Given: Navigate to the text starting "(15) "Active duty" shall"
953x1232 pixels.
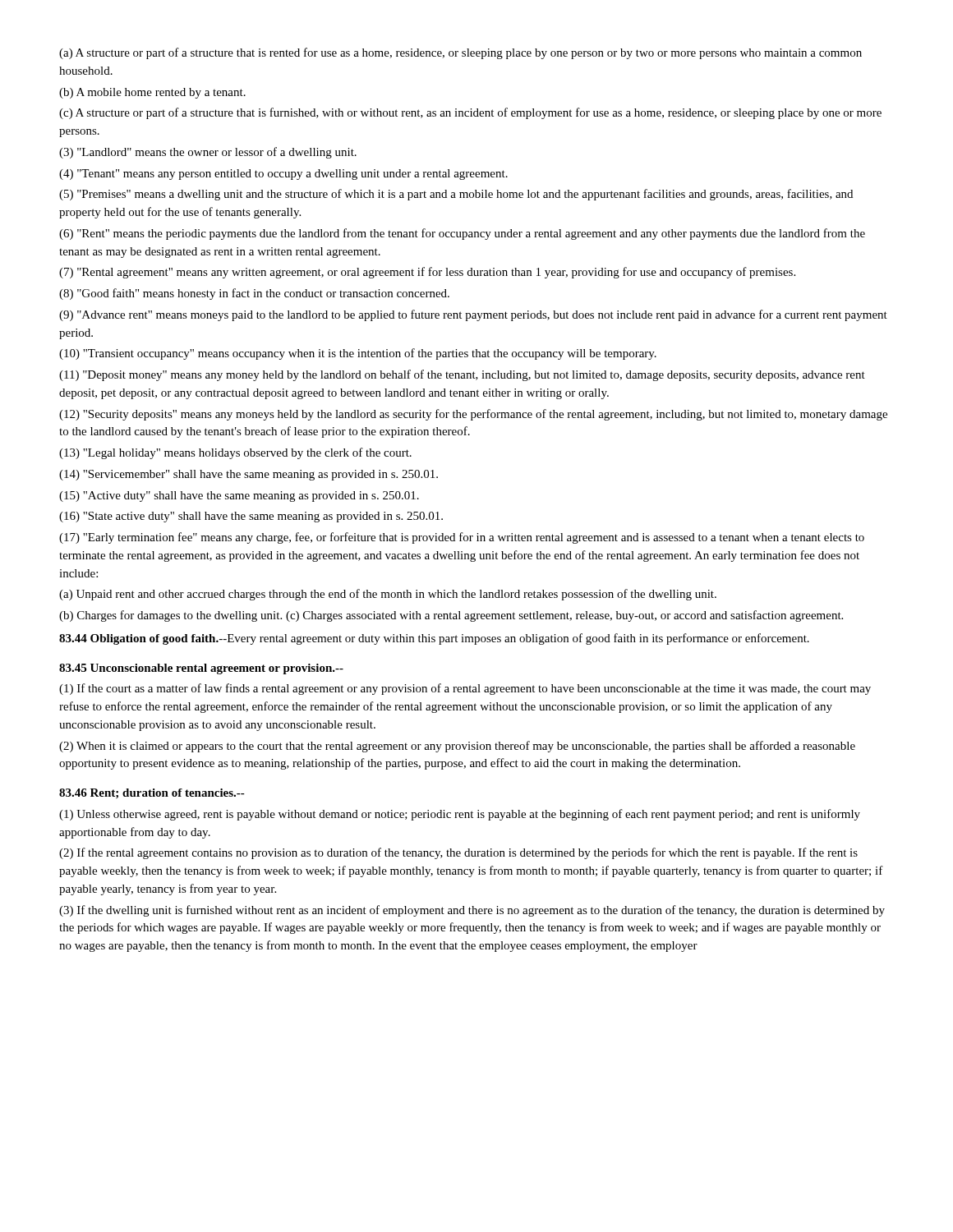Looking at the screenshot, I should click(239, 495).
